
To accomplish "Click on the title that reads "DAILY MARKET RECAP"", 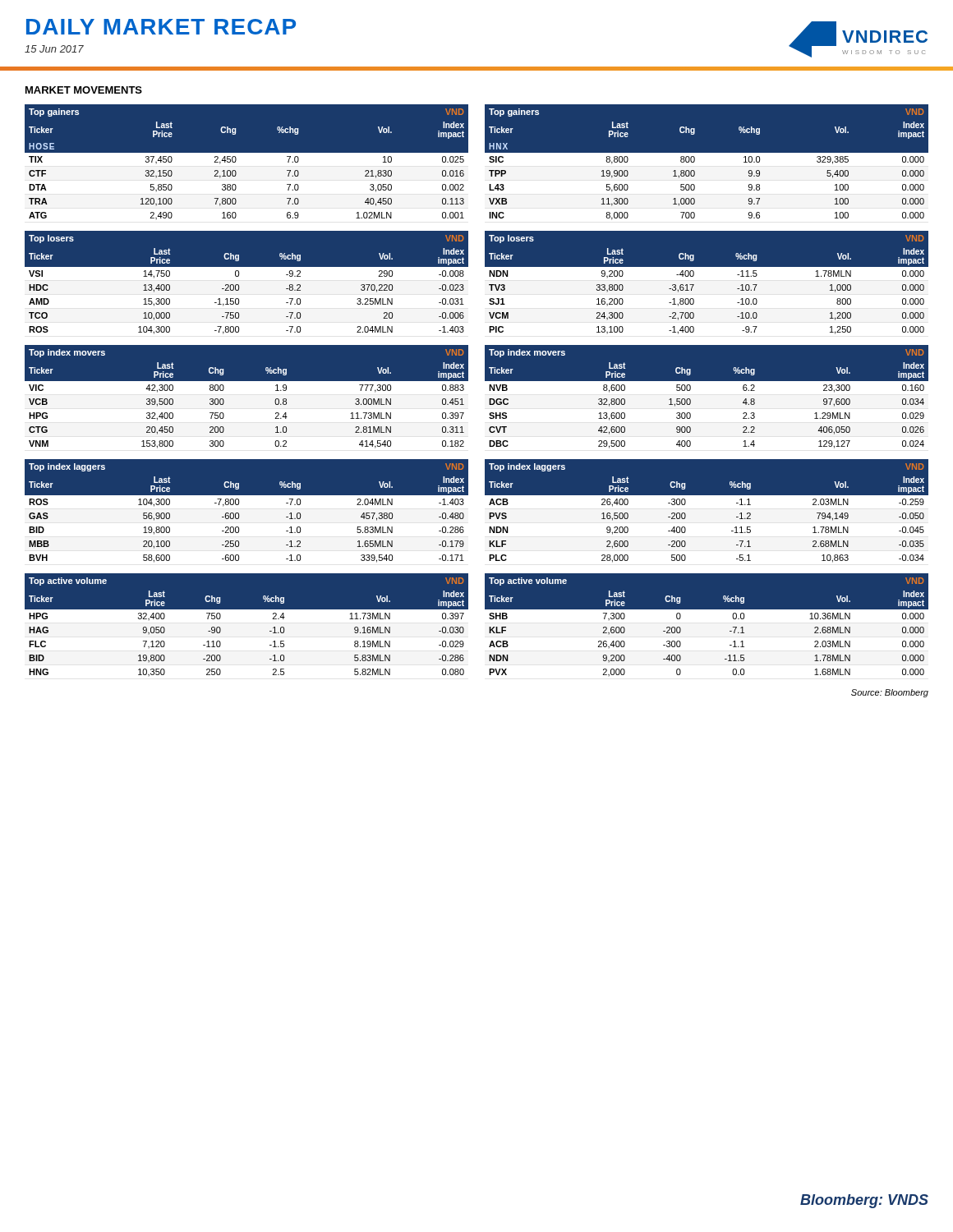I will pos(161,27).
